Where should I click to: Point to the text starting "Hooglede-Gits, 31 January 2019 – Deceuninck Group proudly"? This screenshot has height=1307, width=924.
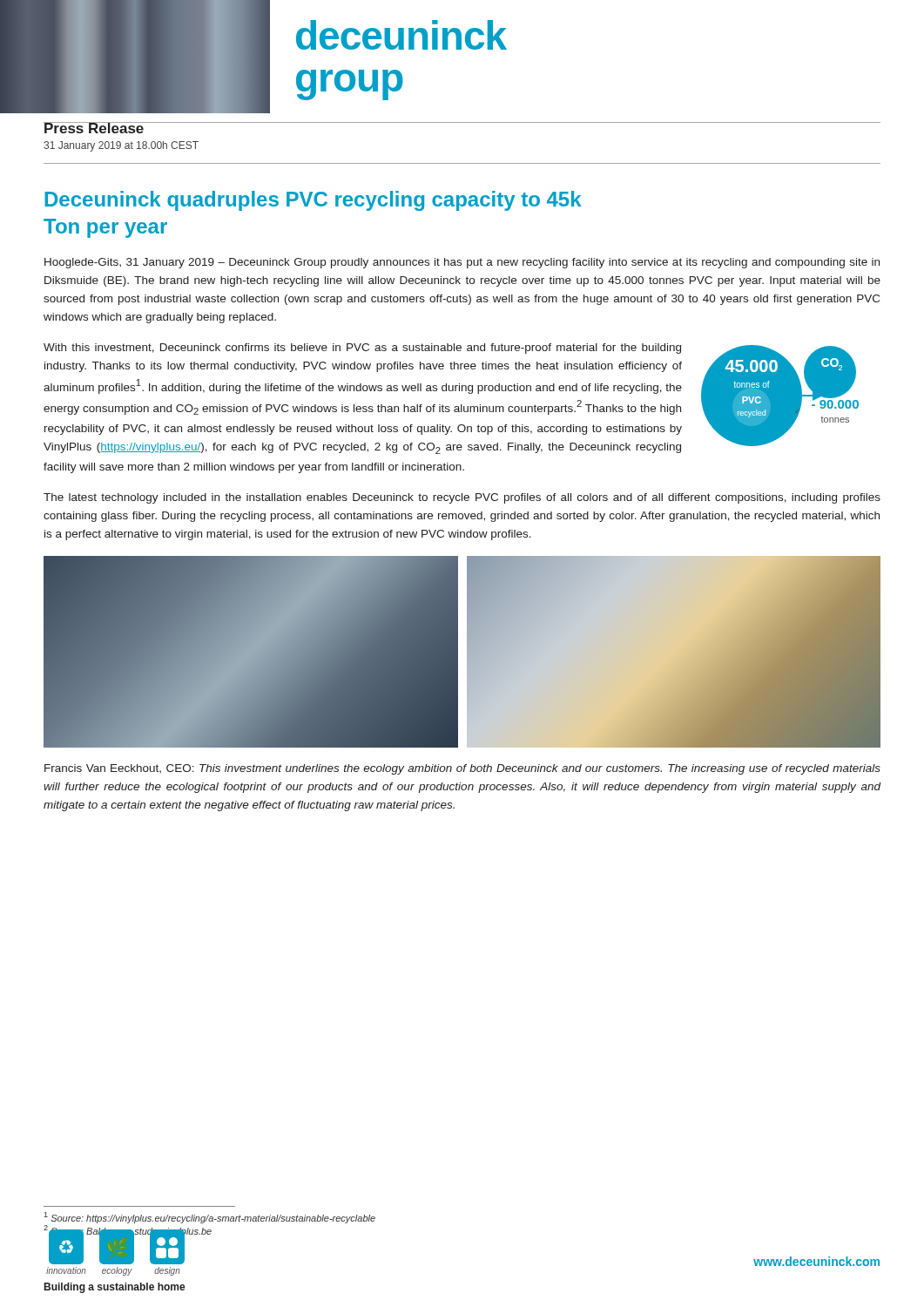(462, 290)
